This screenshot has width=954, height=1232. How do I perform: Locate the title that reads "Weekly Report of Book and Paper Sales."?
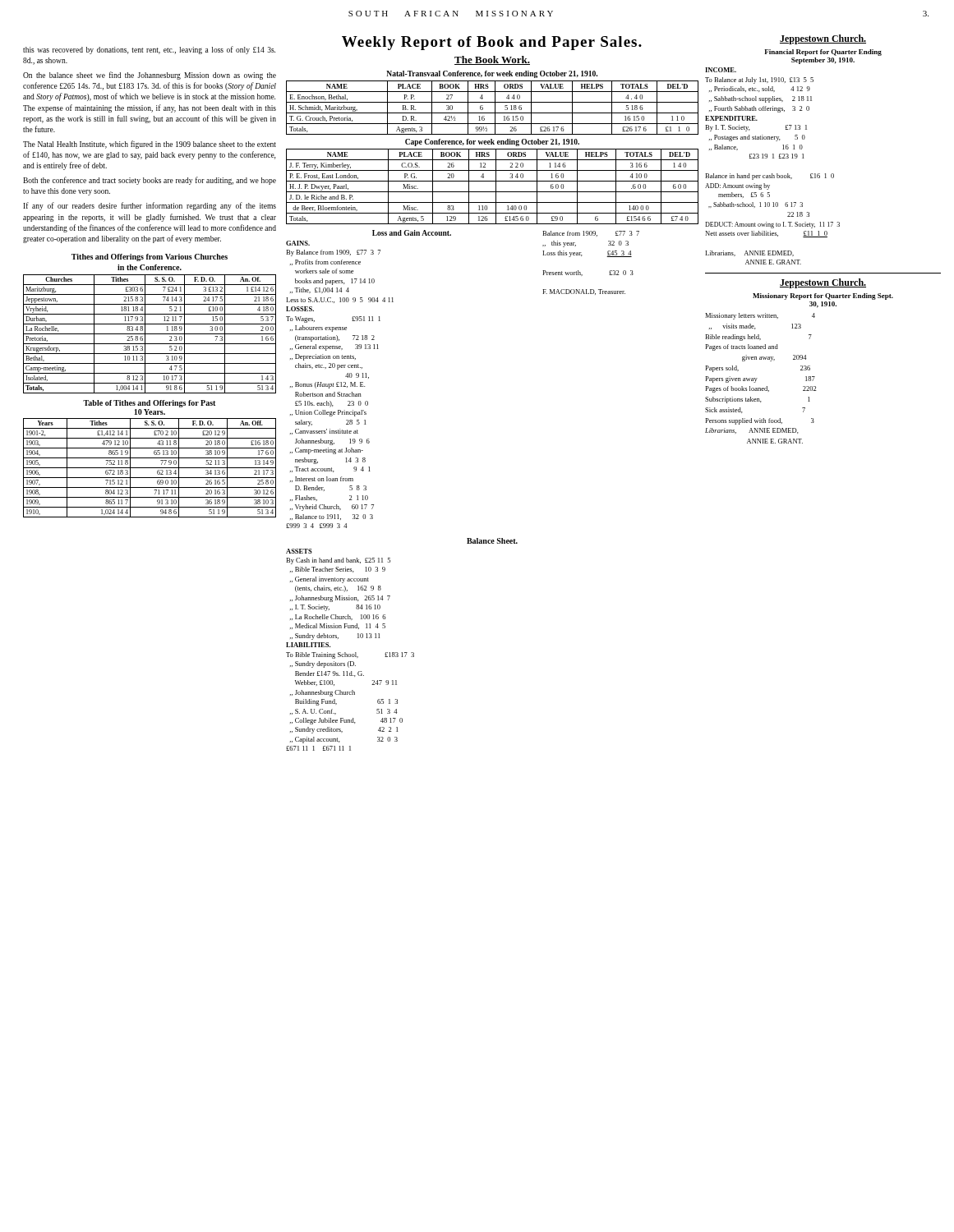tap(492, 42)
